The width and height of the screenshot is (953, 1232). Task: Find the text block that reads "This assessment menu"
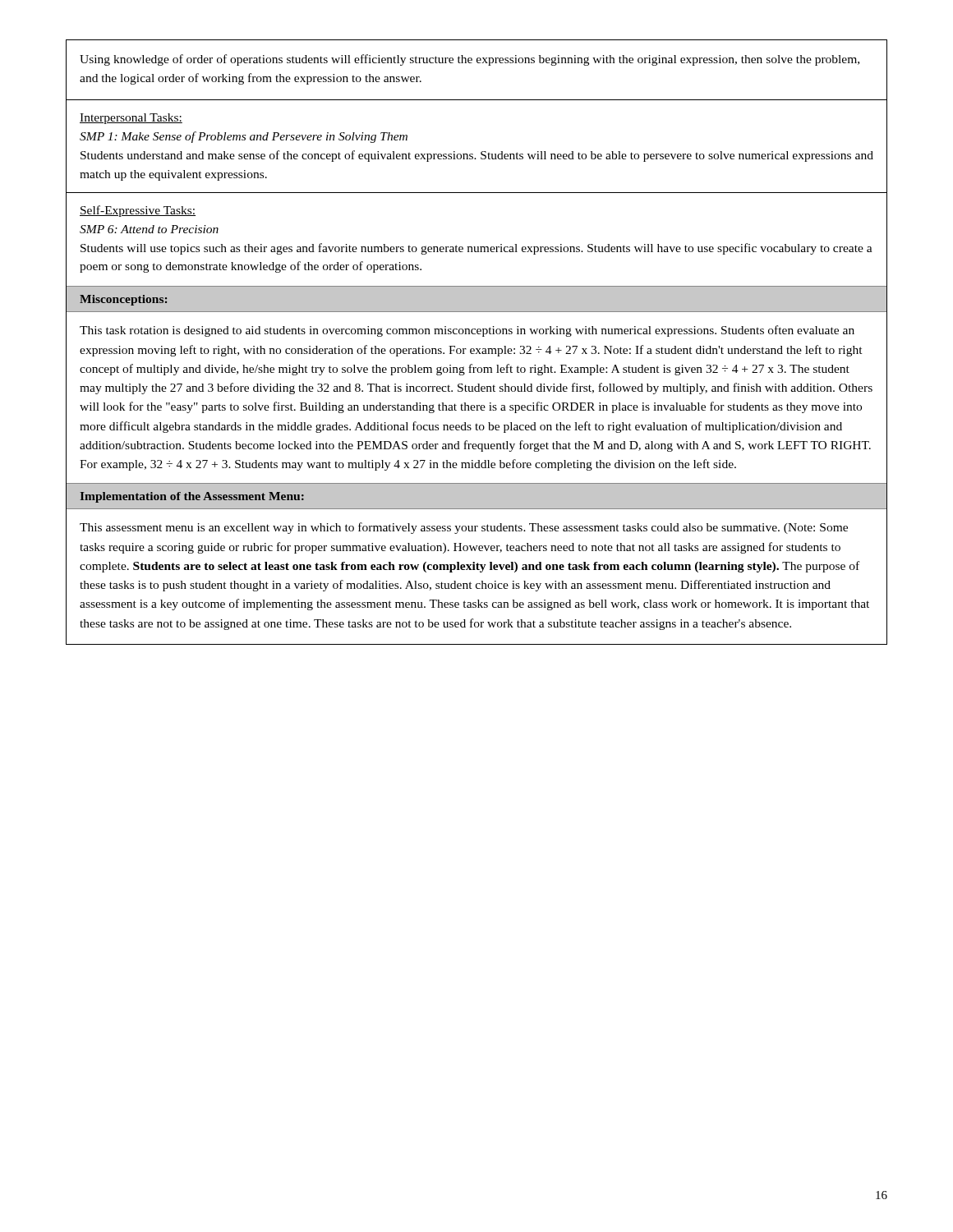coord(475,575)
